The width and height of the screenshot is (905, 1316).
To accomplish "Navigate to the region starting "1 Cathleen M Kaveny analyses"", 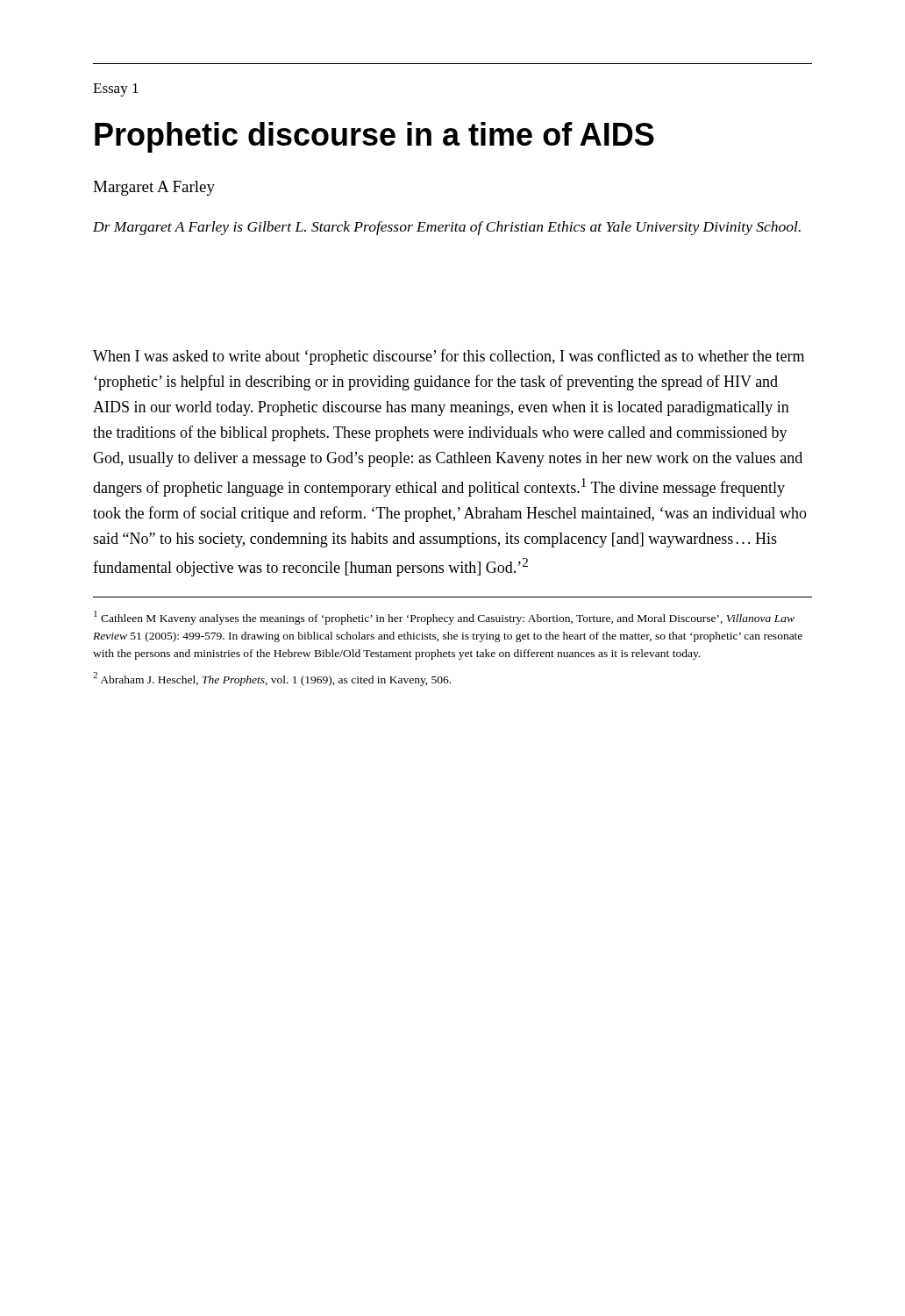I will pyautogui.click(x=448, y=634).
